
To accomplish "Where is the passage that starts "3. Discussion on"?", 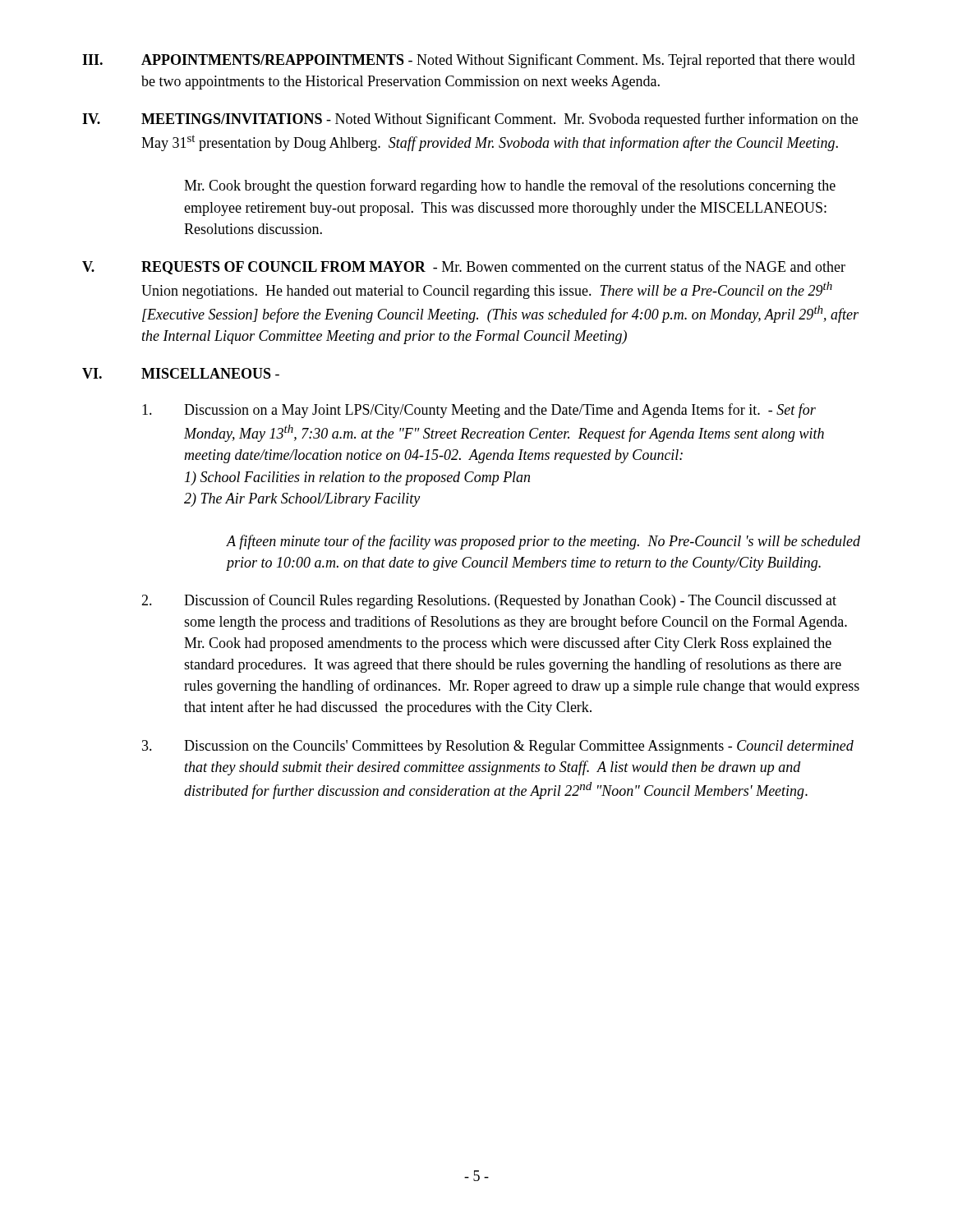I will point(502,768).
